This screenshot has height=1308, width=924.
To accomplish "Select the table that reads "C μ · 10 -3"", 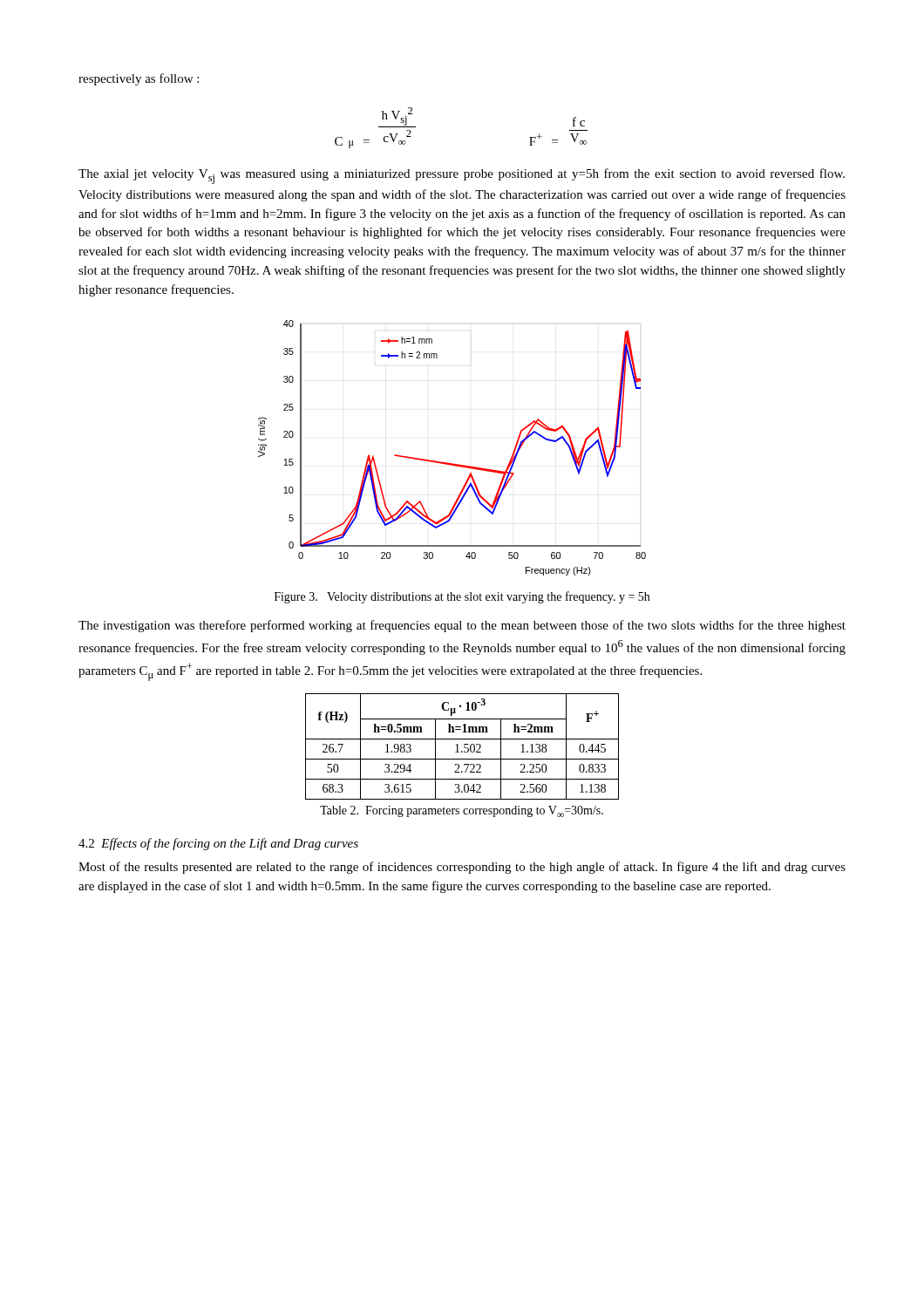I will click(462, 747).
